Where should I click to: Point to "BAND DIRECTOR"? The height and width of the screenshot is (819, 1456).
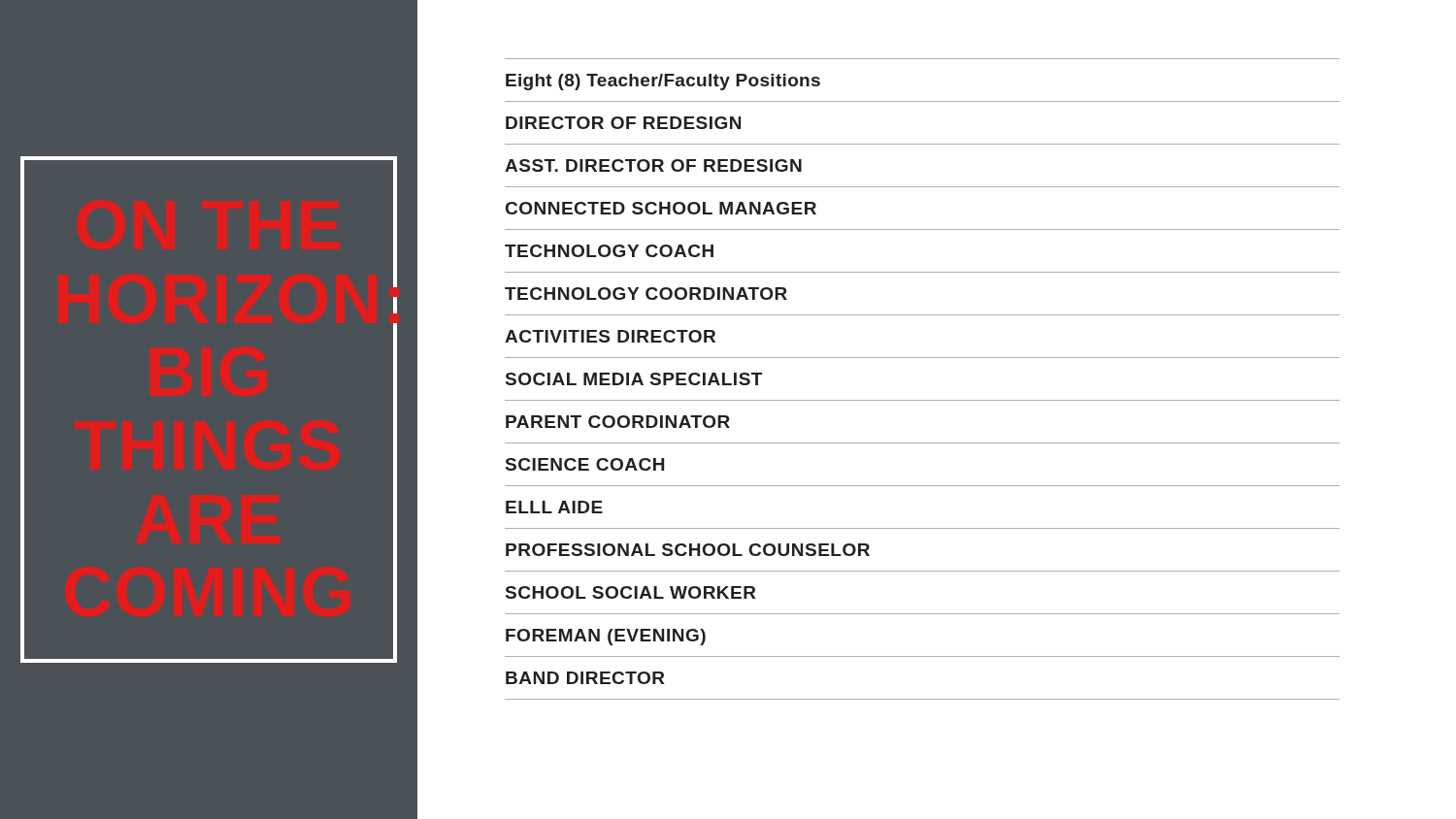point(585,678)
